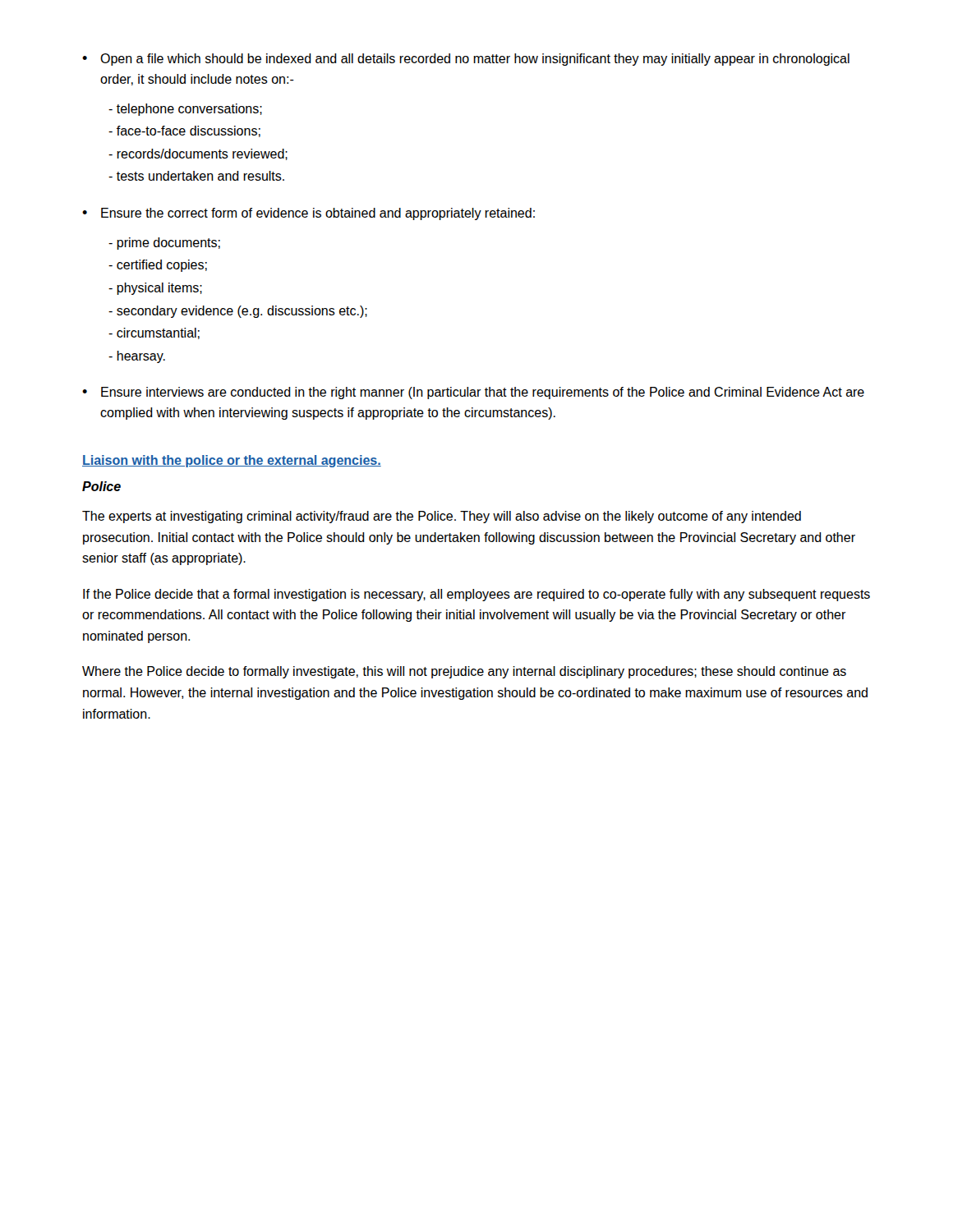Screen dimensions: 1232x953
Task: Locate the text block with the text "Where the Police decide"
Action: (475, 693)
